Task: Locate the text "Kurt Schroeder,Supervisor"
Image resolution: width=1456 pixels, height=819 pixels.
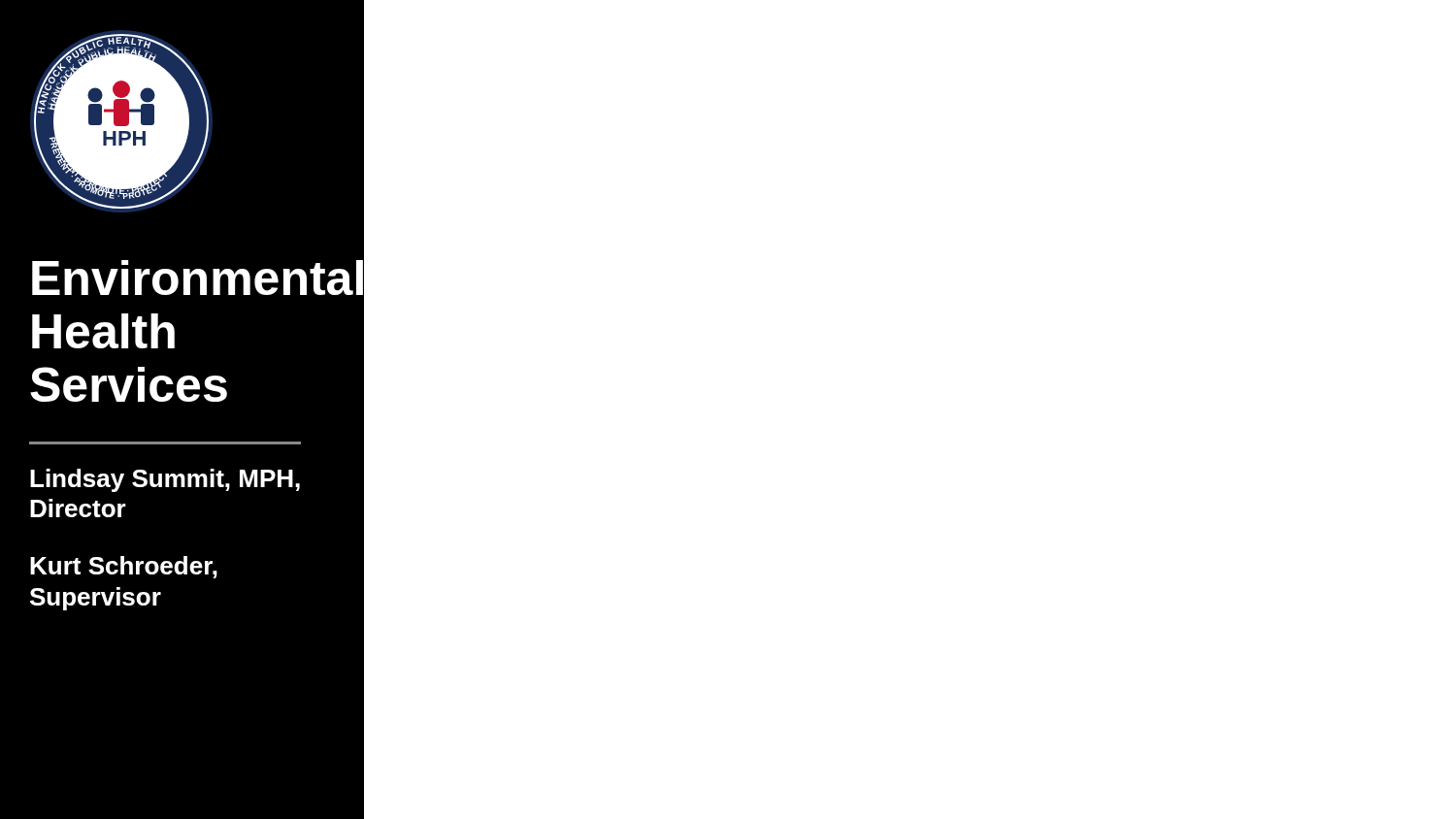Action: [x=124, y=581]
